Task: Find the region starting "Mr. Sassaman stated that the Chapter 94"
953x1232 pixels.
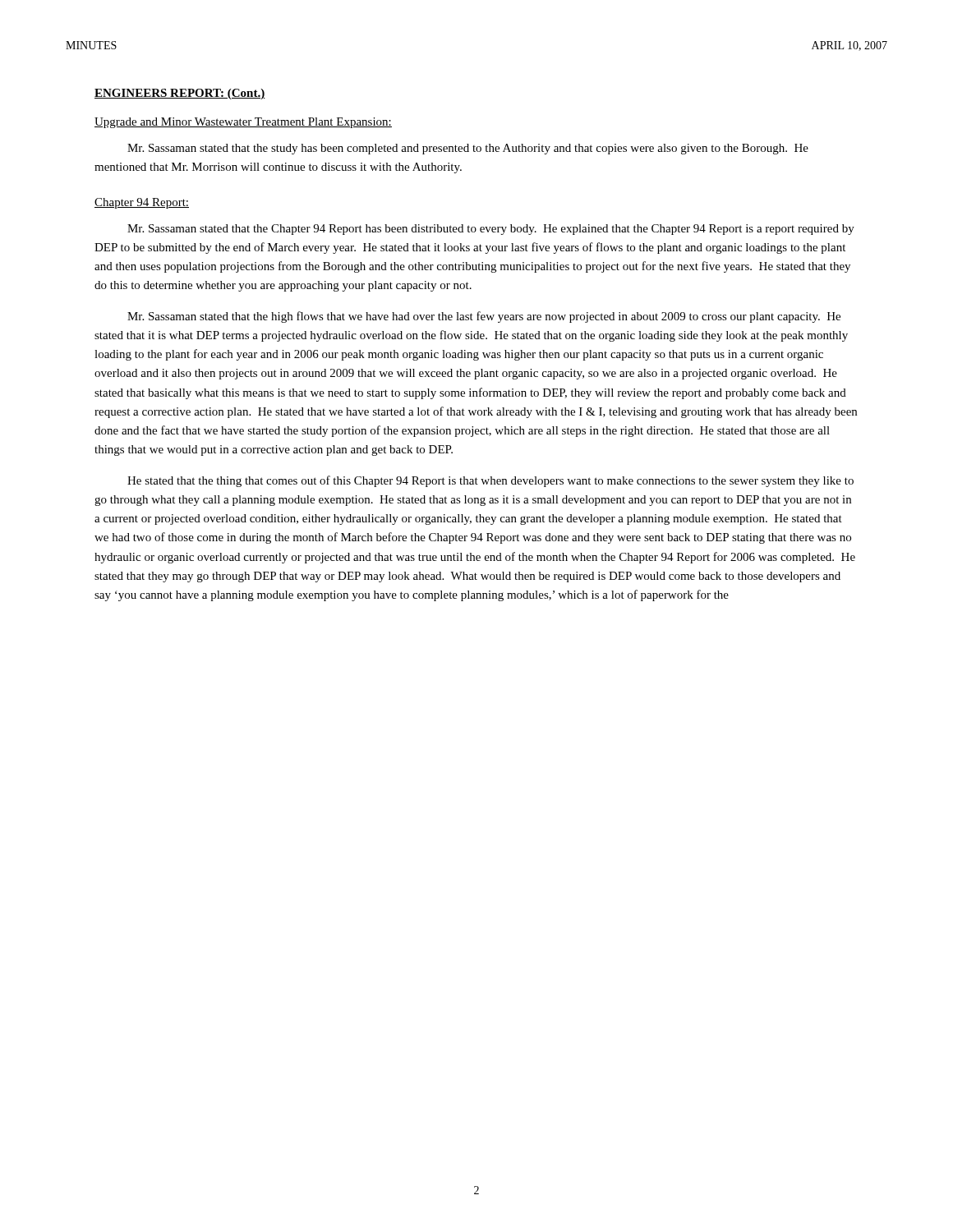Action: (474, 257)
